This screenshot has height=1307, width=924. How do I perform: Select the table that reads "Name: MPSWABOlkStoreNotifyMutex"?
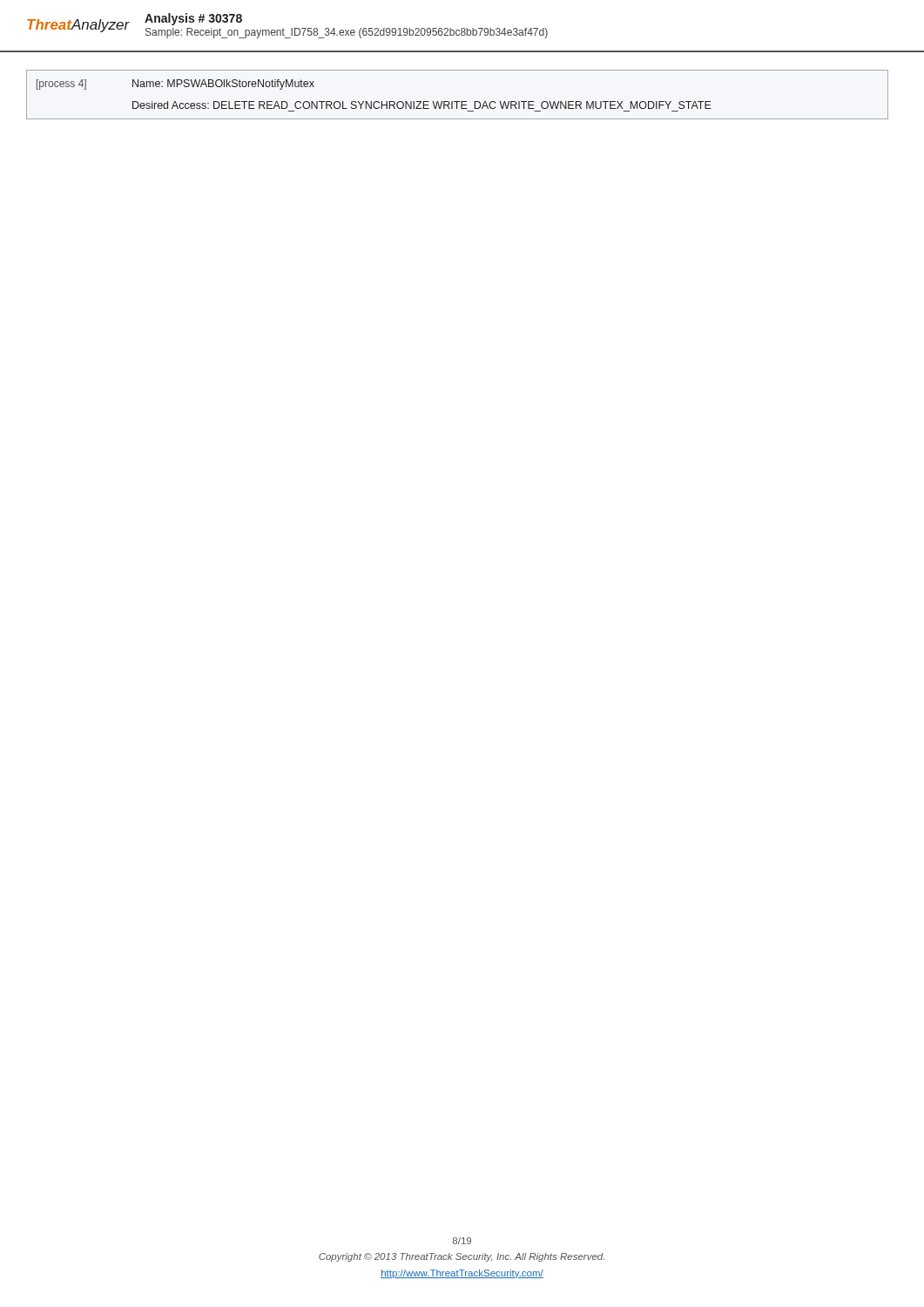coord(457,94)
